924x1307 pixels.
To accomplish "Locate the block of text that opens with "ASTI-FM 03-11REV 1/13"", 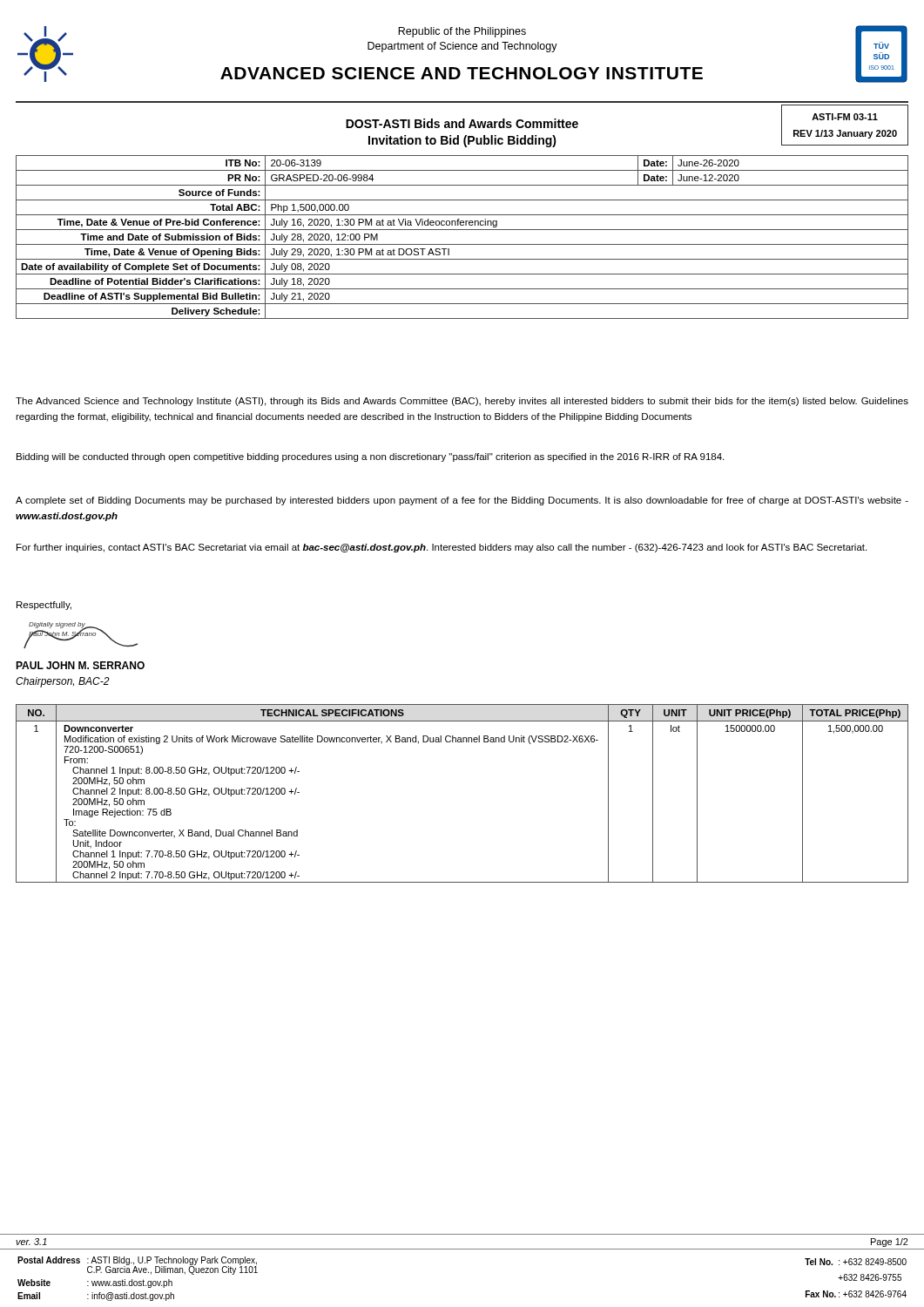I will coord(845,125).
